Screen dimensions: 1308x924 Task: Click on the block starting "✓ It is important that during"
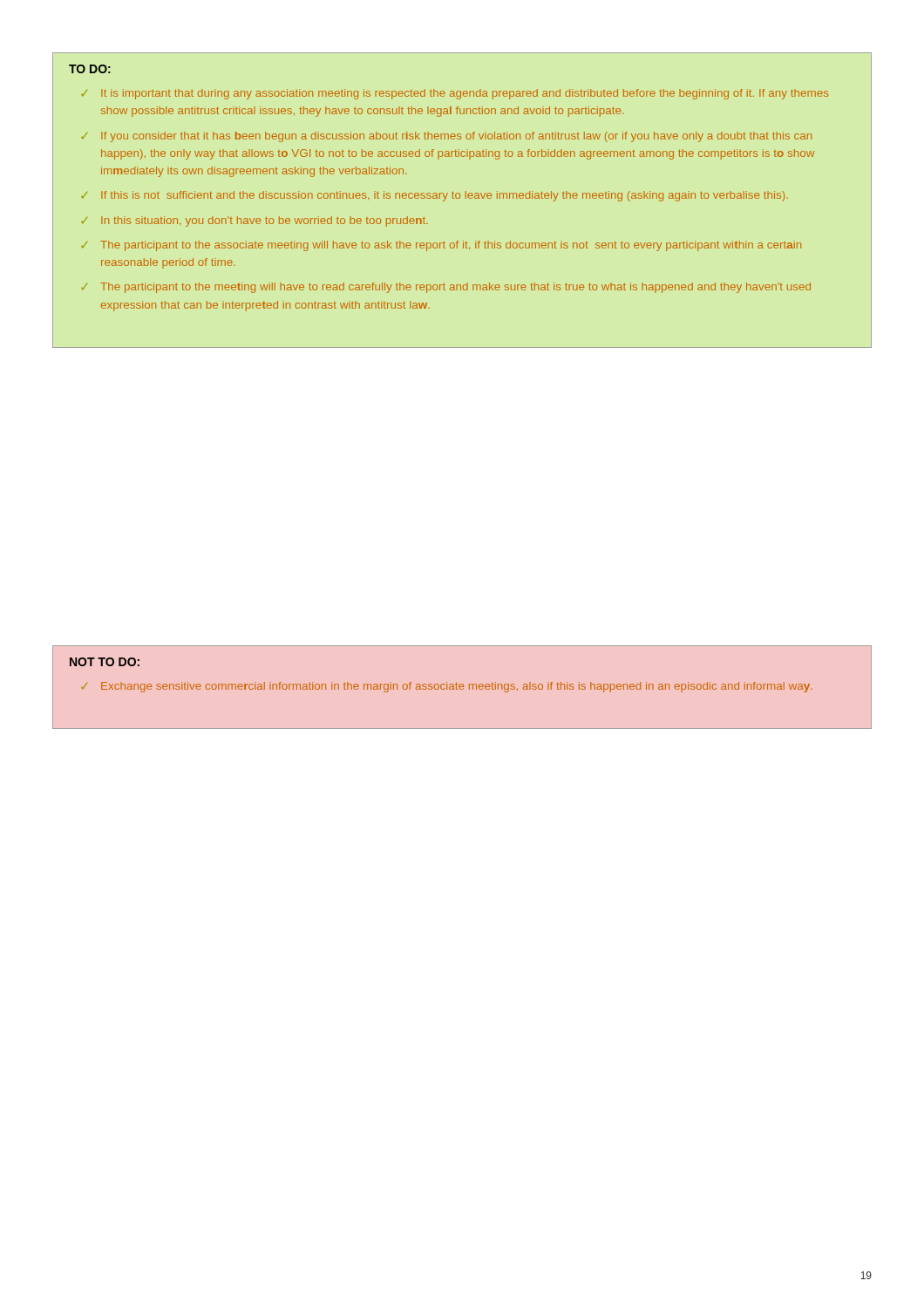click(x=462, y=102)
